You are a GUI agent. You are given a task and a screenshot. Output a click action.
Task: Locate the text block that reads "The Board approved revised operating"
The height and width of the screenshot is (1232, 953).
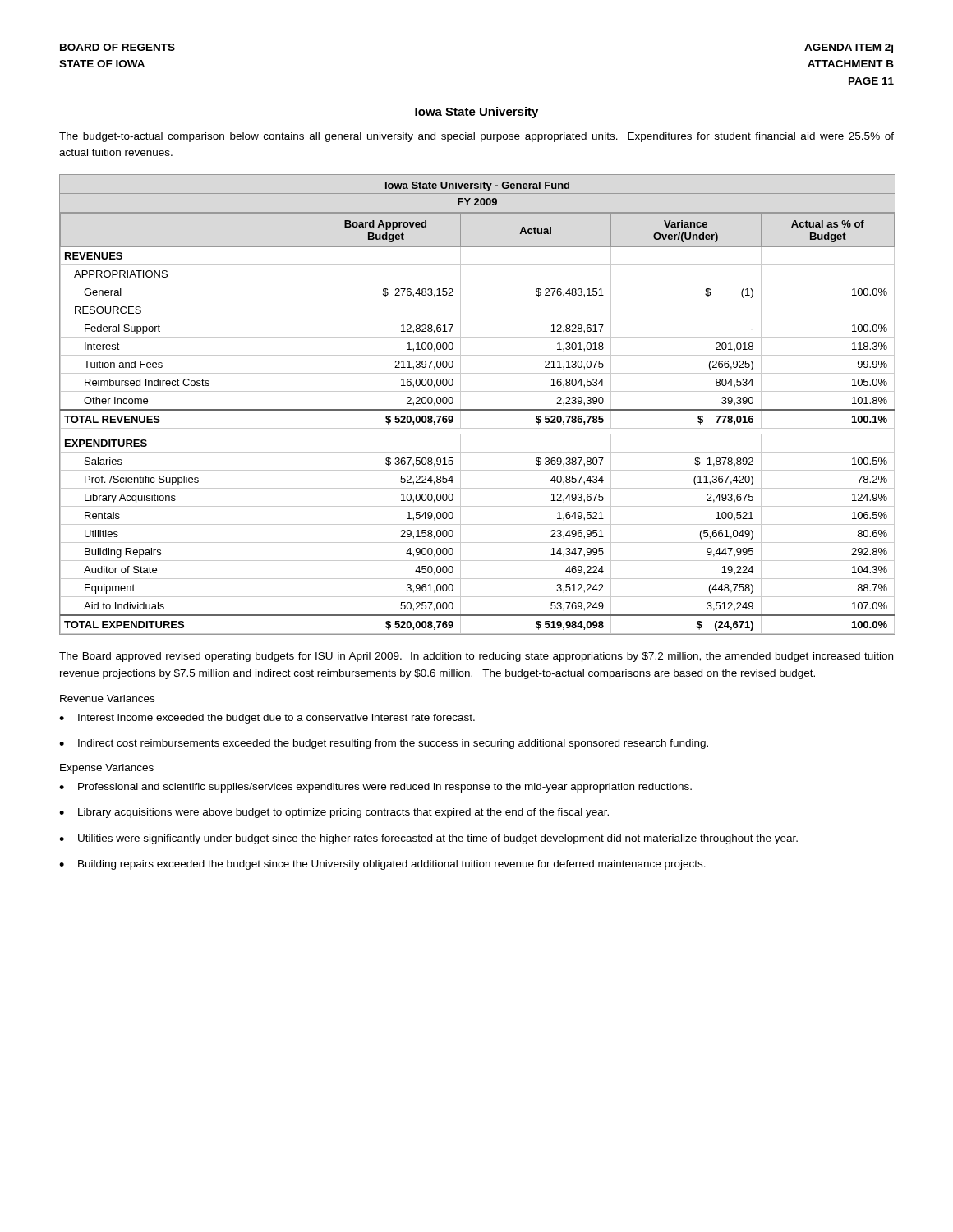pos(476,665)
